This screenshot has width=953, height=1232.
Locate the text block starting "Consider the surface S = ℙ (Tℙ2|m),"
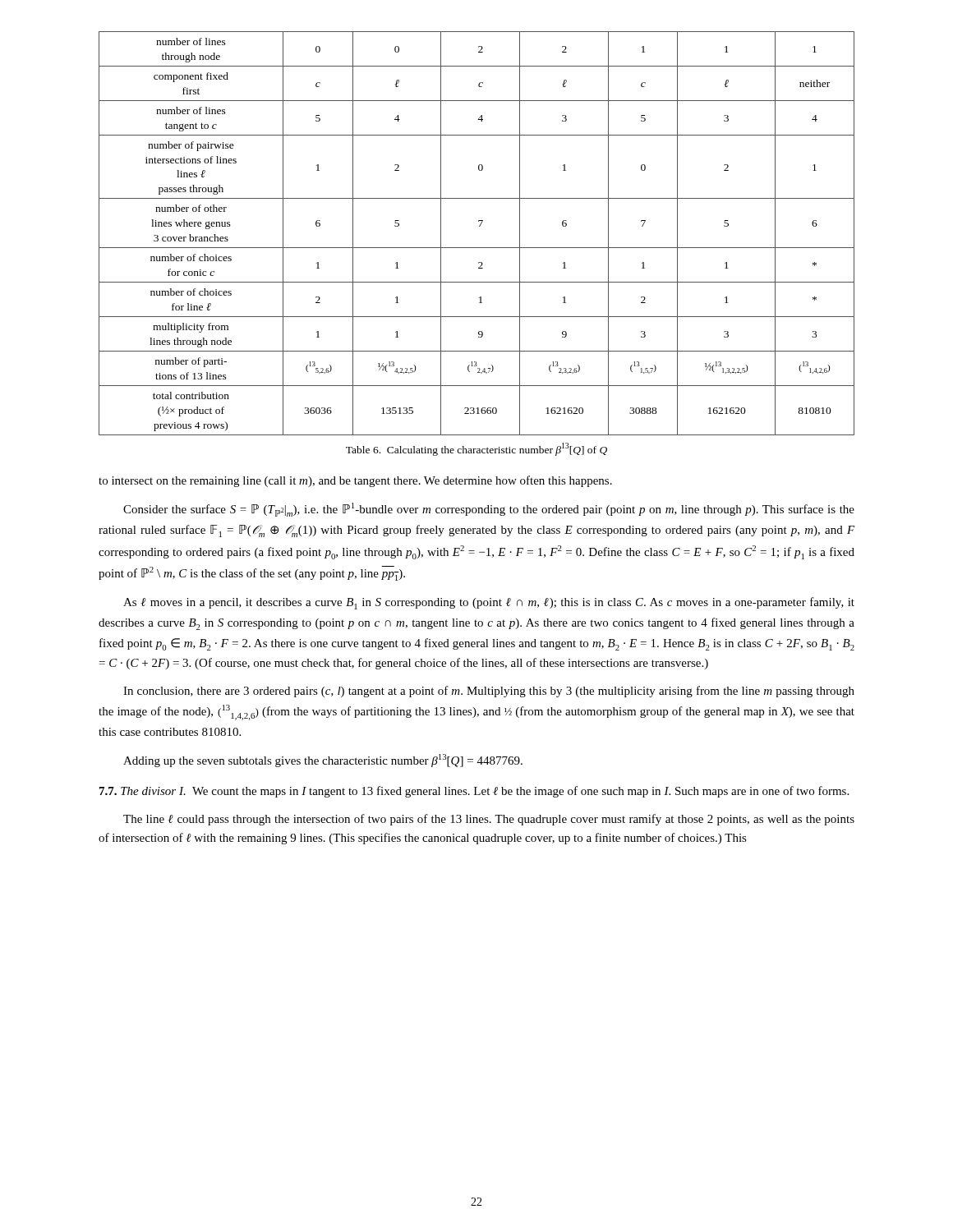pyautogui.click(x=476, y=541)
